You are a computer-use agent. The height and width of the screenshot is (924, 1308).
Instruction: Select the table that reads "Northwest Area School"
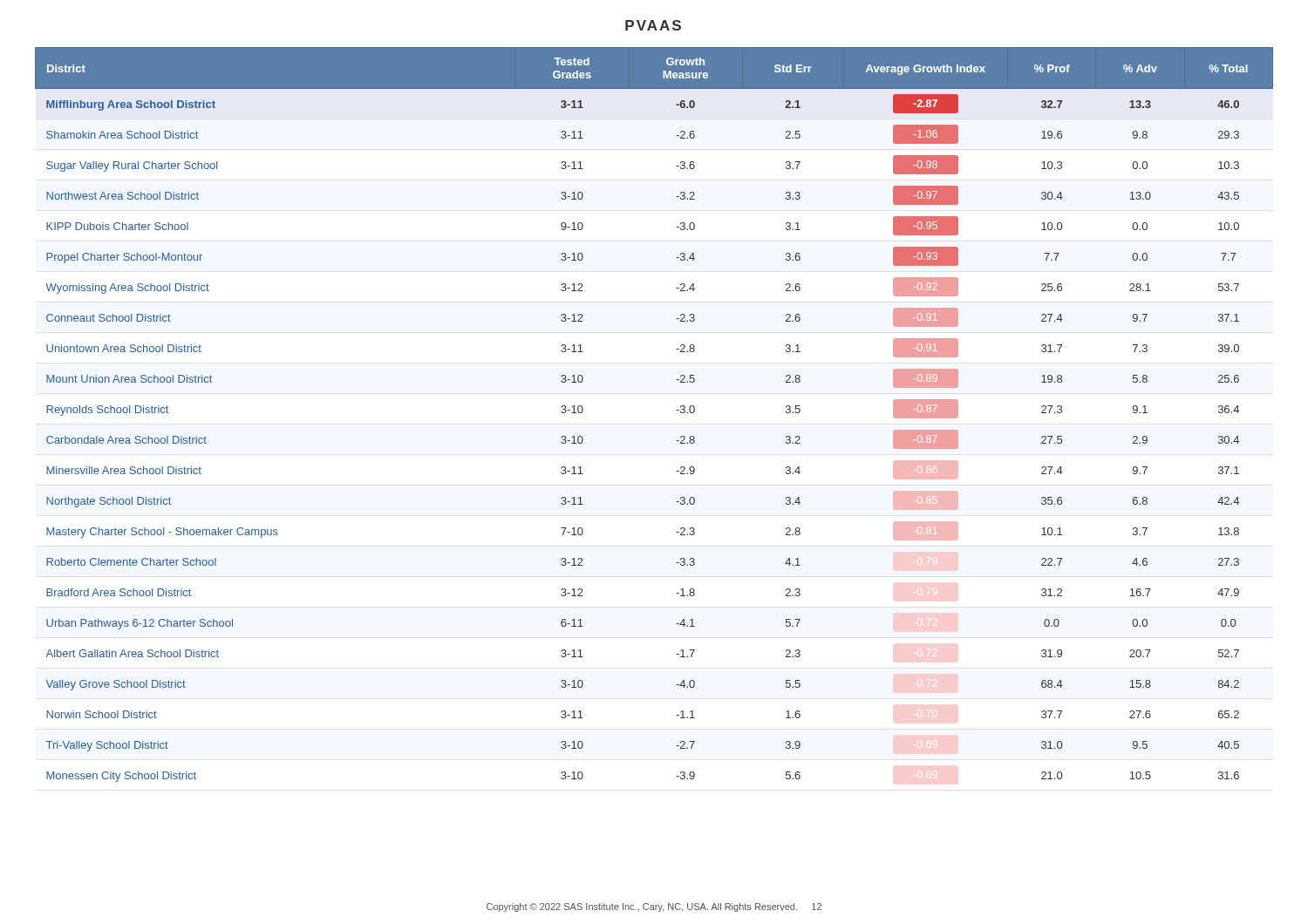[654, 419]
